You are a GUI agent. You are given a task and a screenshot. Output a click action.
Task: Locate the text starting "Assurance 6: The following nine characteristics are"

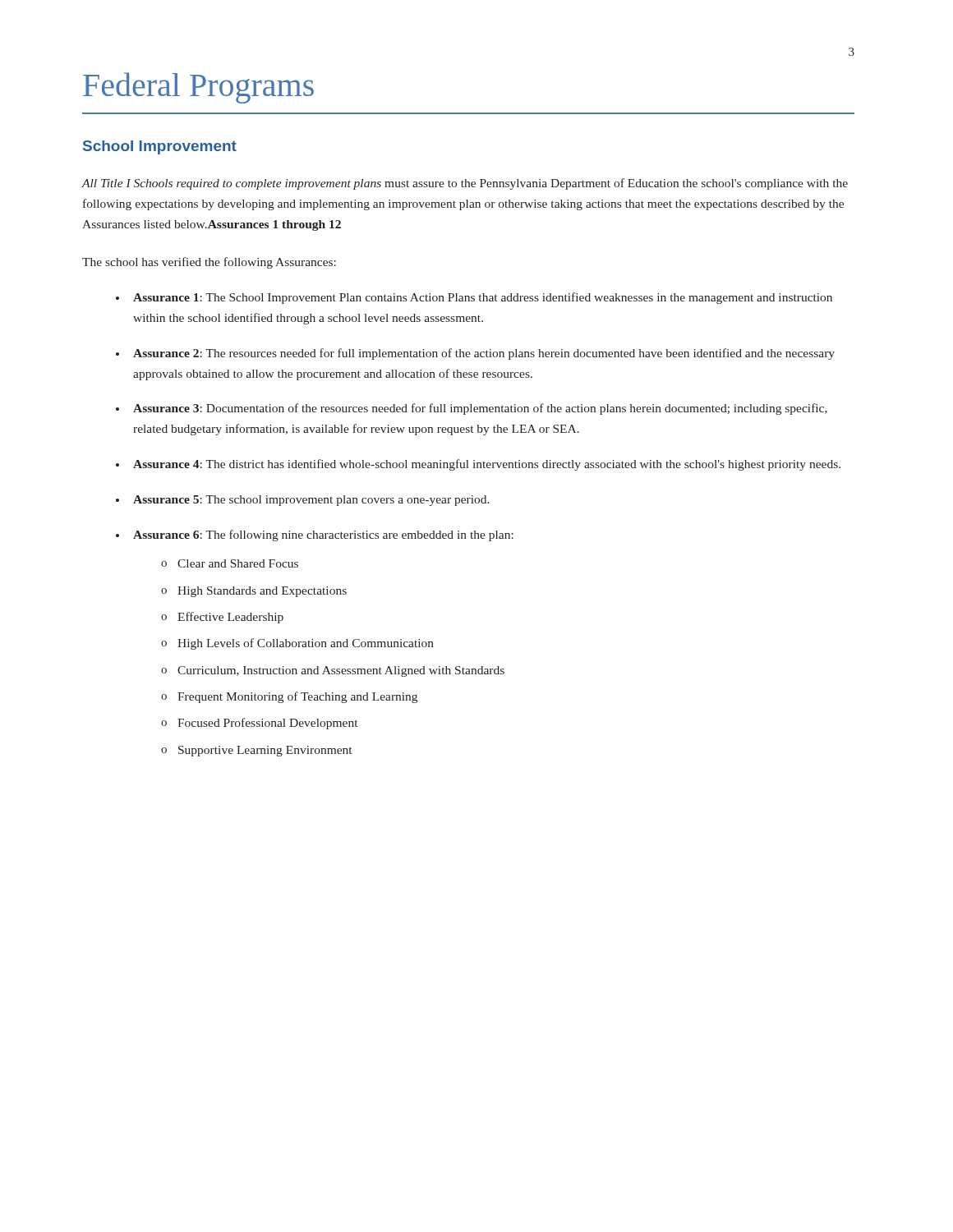(x=323, y=536)
